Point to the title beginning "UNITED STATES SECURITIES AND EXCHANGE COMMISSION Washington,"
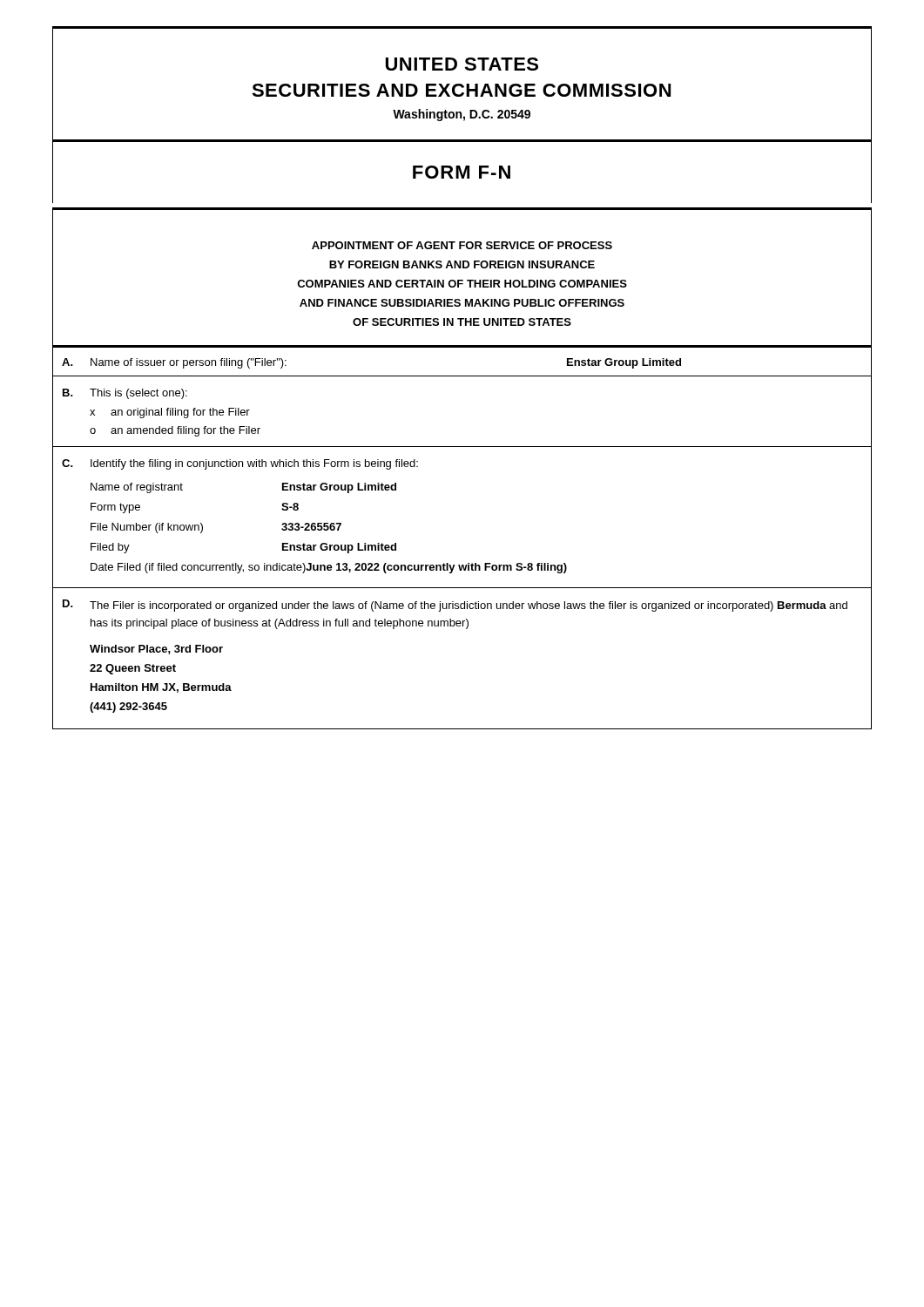924x1307 pixels. [462, 87]
